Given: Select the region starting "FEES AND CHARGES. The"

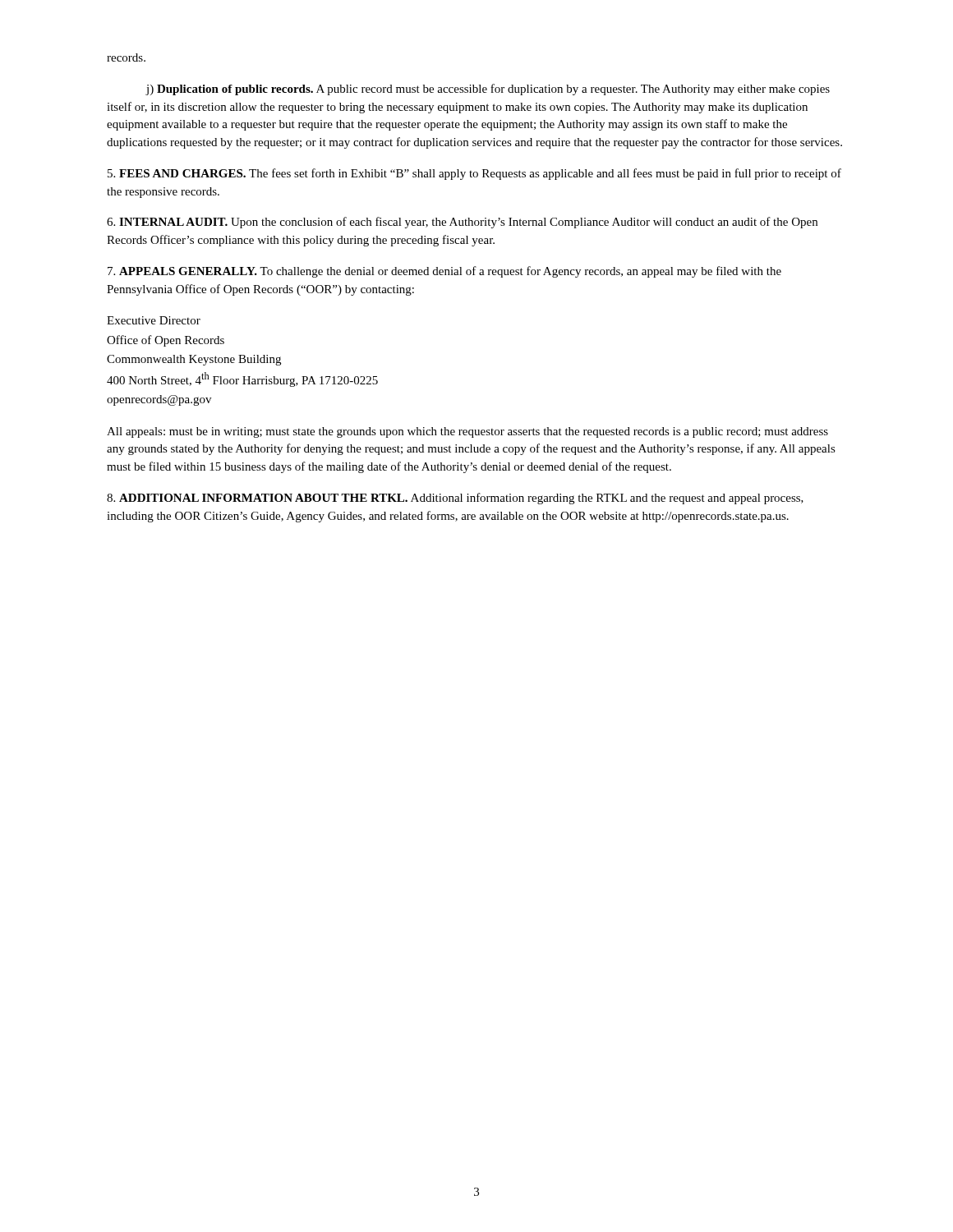Looking at the screenshot, I should (x=476, y=183).
